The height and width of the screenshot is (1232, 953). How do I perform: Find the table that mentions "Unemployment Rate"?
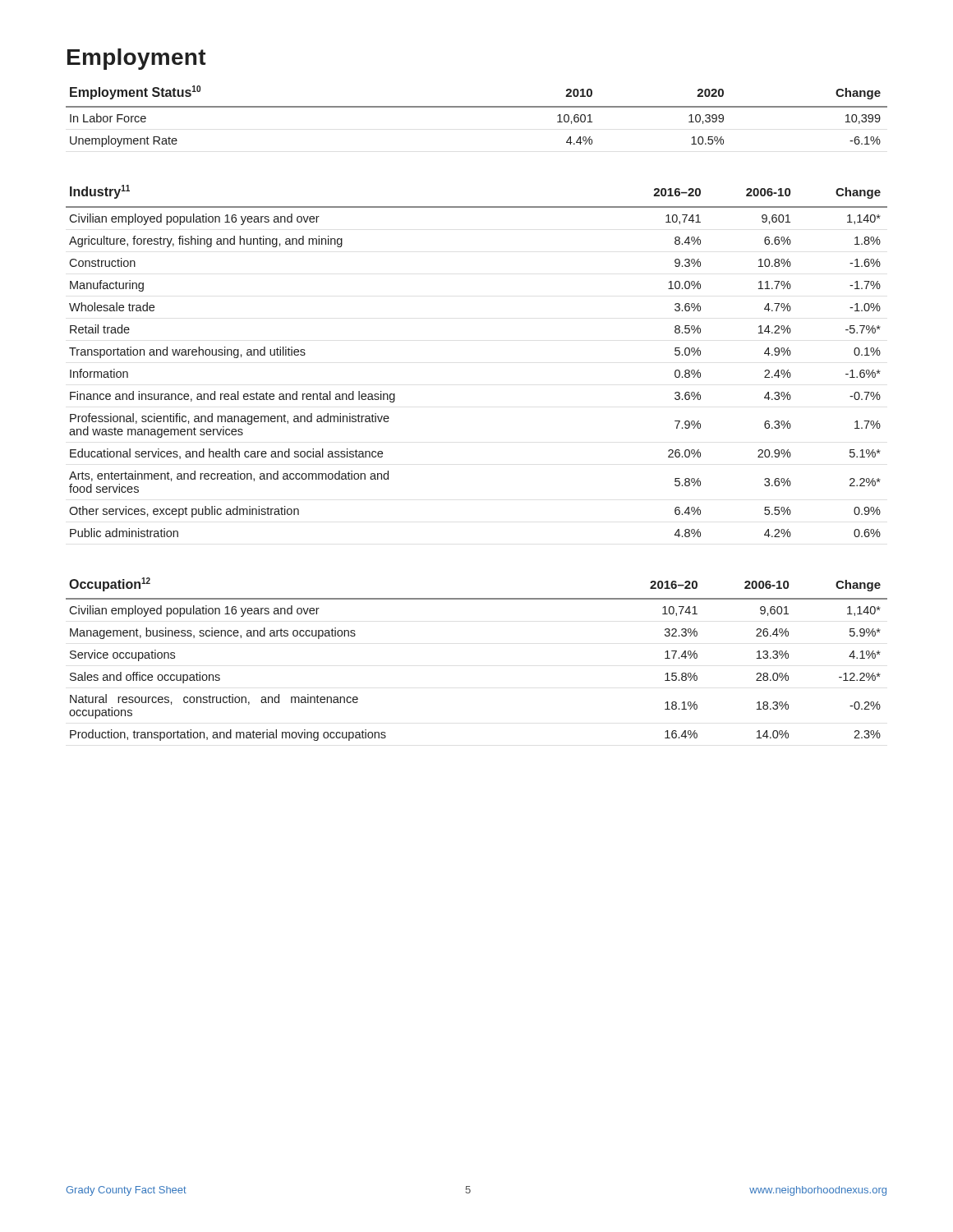[476, 116]
